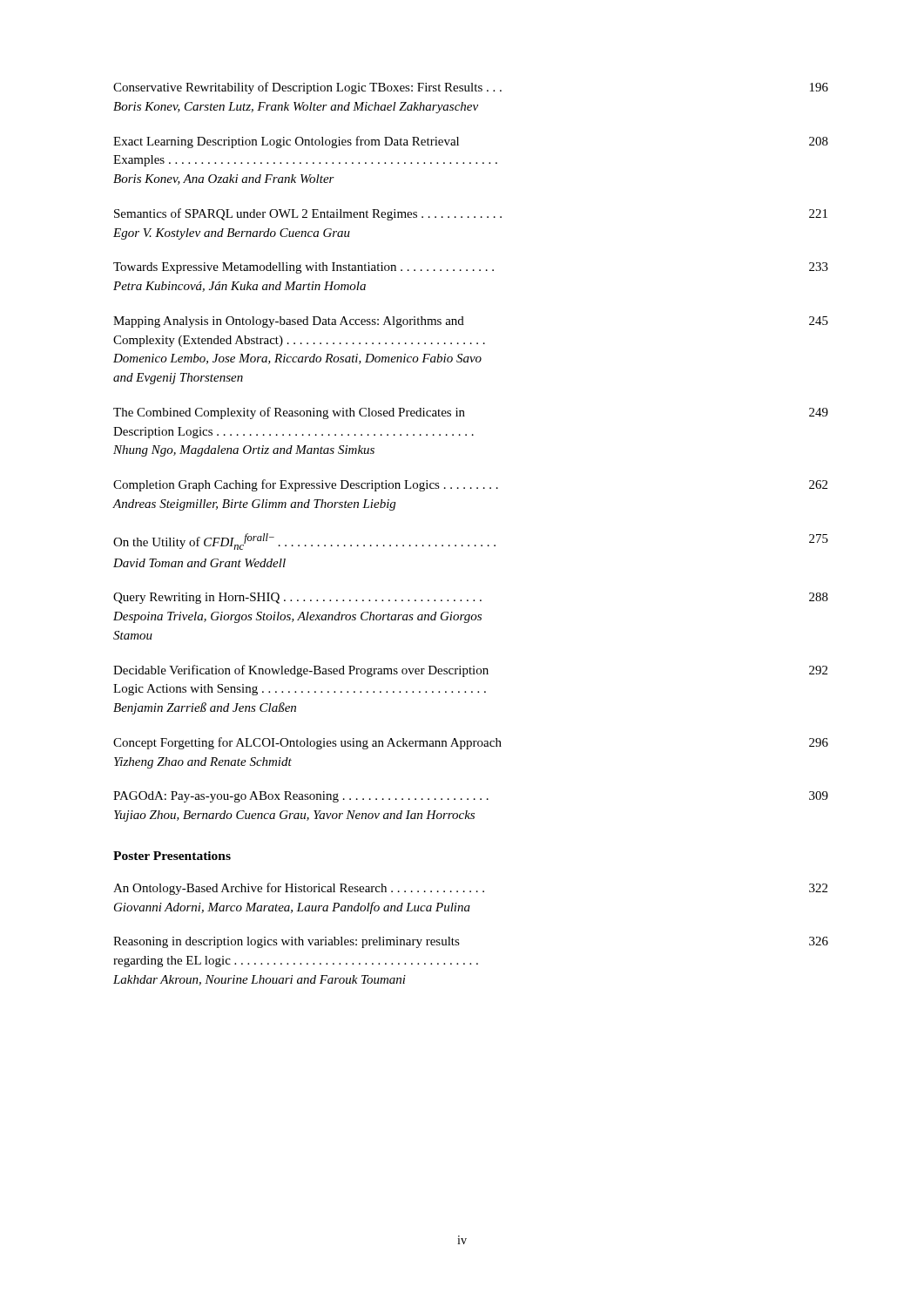
Task: Find the element starting "An Ontology-Based Archive for Historical"
Action: coord(471,898)
